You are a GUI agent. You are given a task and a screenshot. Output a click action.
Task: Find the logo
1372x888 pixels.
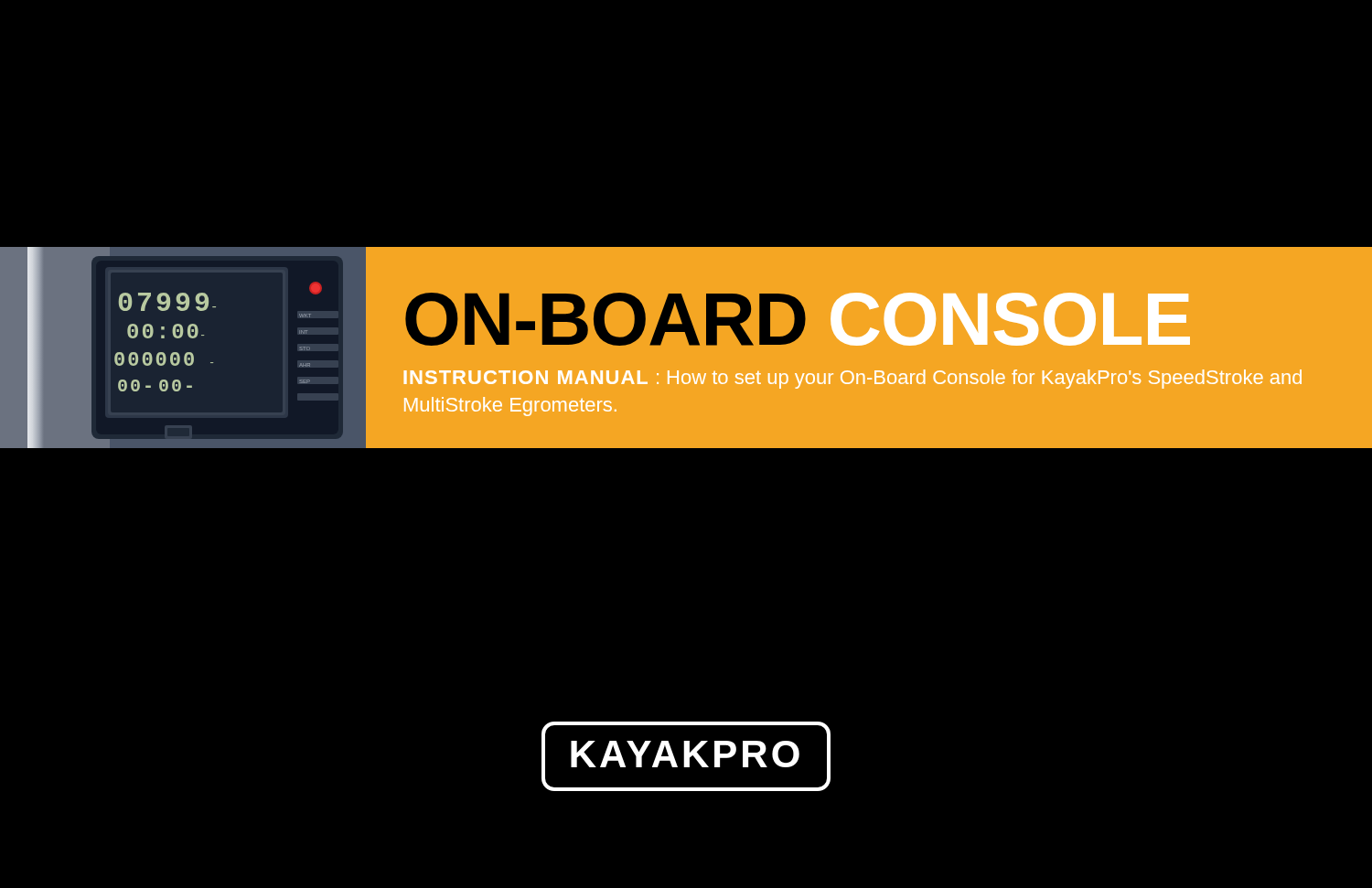[686, 758]
